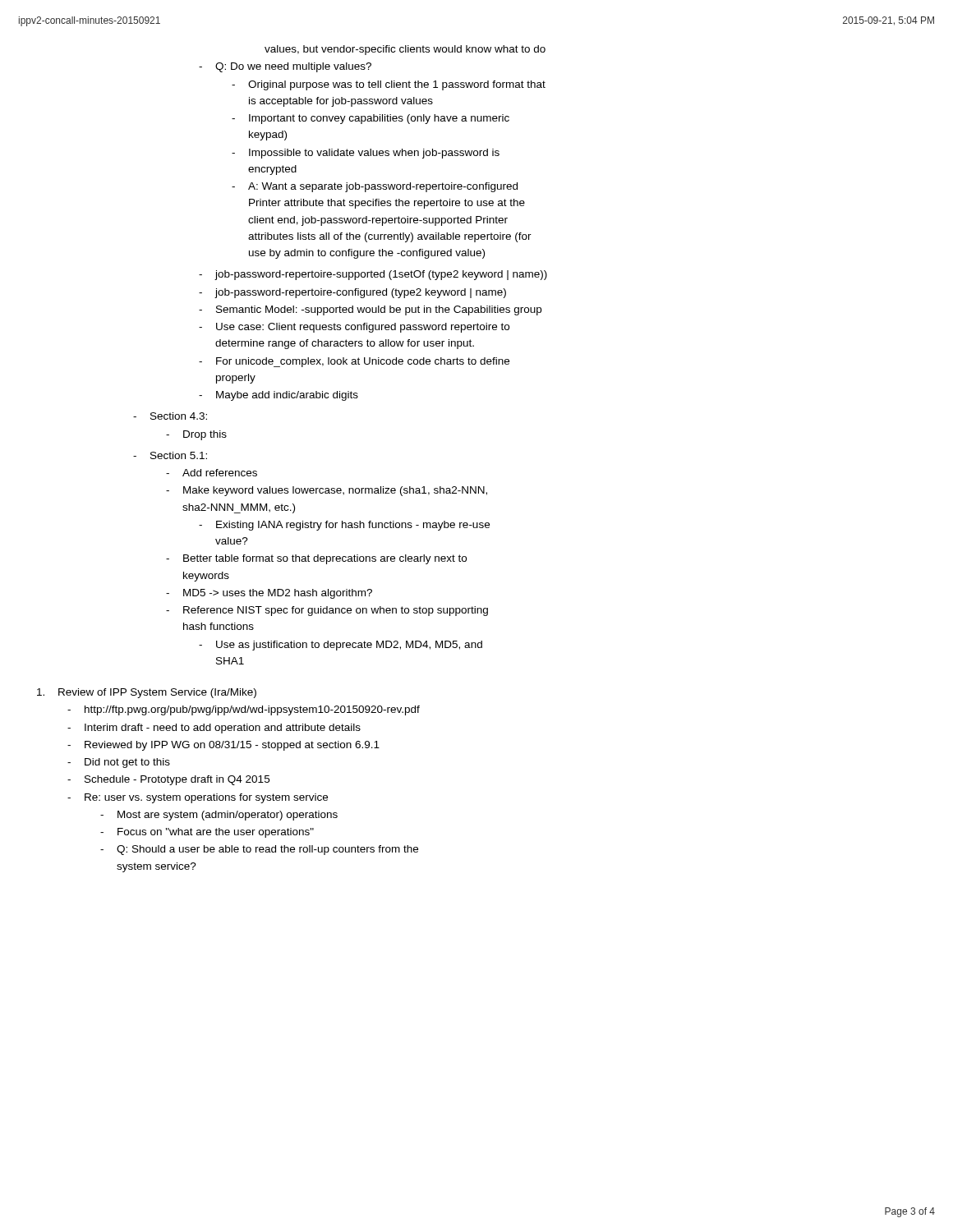Select the list item that says "- A: Want a"
This screenshot has height=1232, width=953.
pyautogui.click(x=381, y=220)
